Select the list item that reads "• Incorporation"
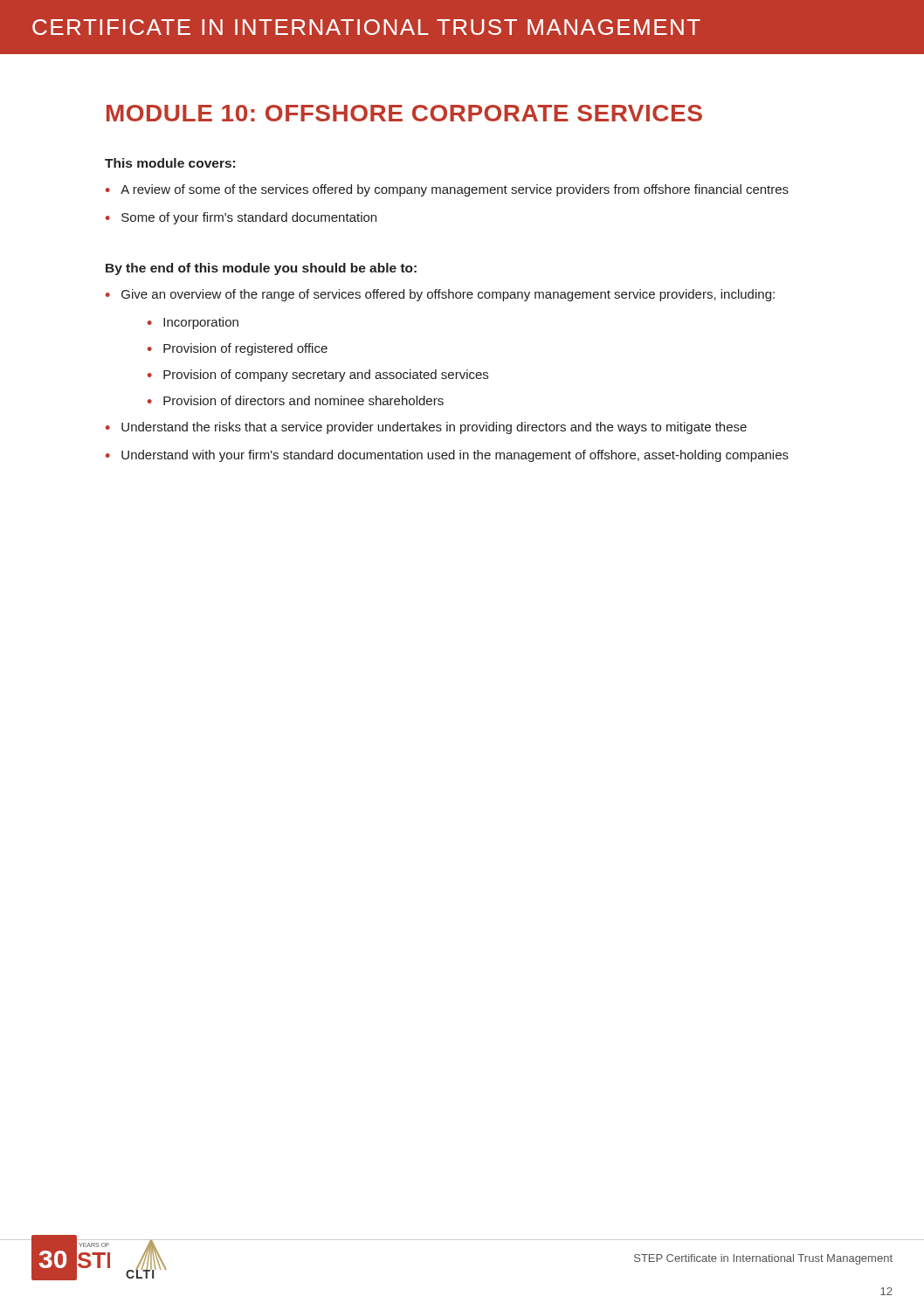This screenshot has height=1310, width=924. pos(193,323)
